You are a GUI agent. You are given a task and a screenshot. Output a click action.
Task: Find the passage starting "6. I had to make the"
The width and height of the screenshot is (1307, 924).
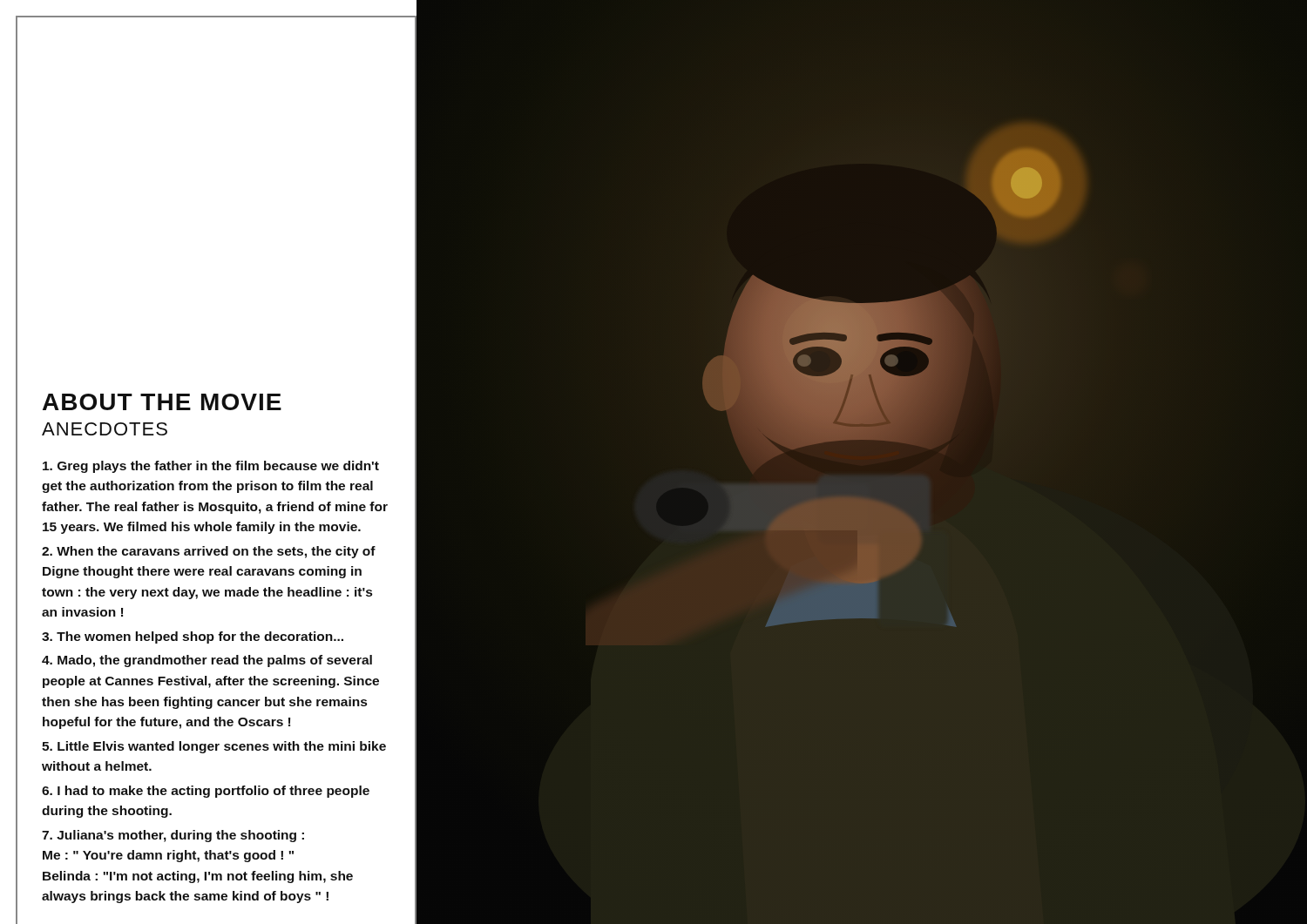206,800
